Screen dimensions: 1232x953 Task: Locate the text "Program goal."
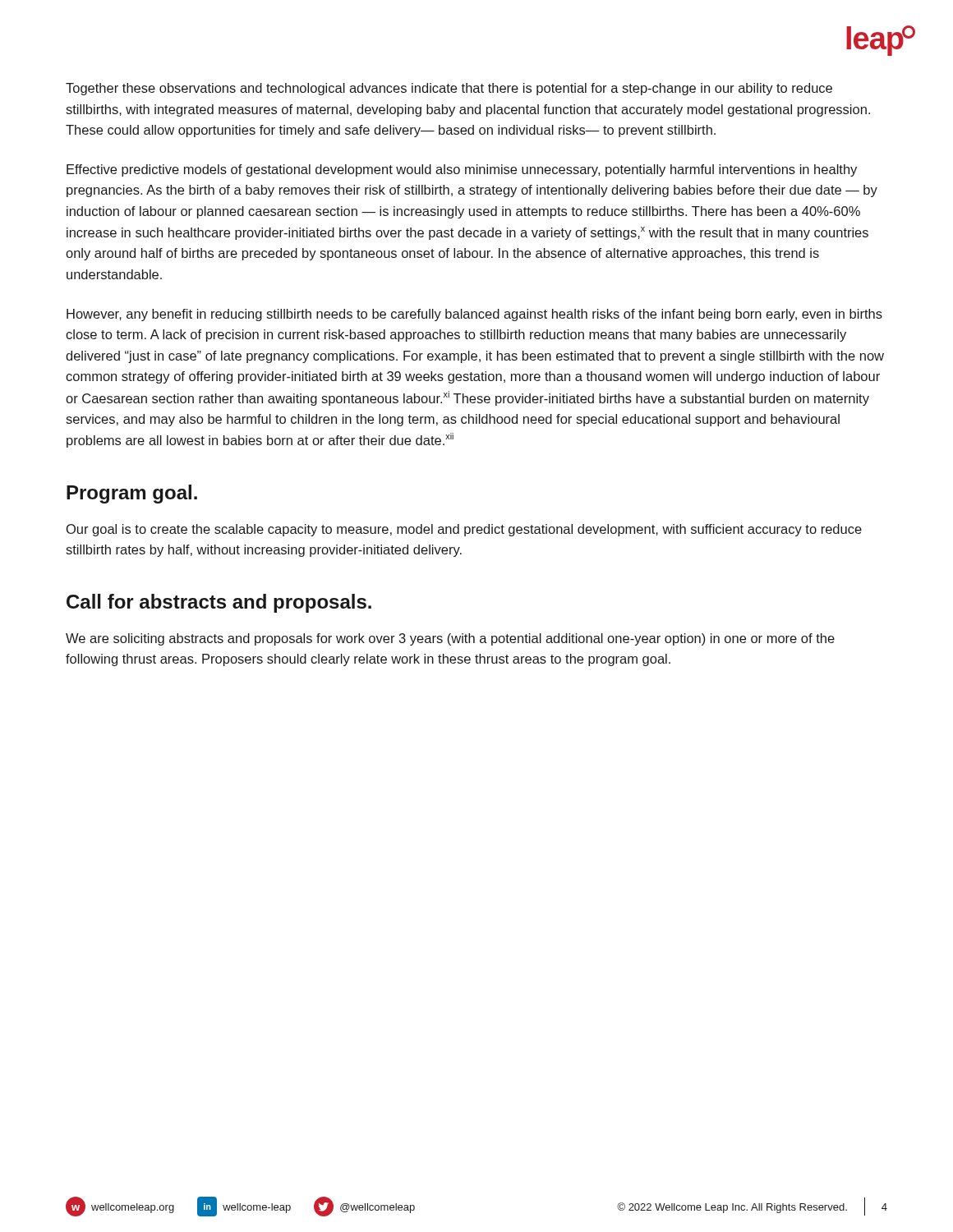tap(132, 492)
